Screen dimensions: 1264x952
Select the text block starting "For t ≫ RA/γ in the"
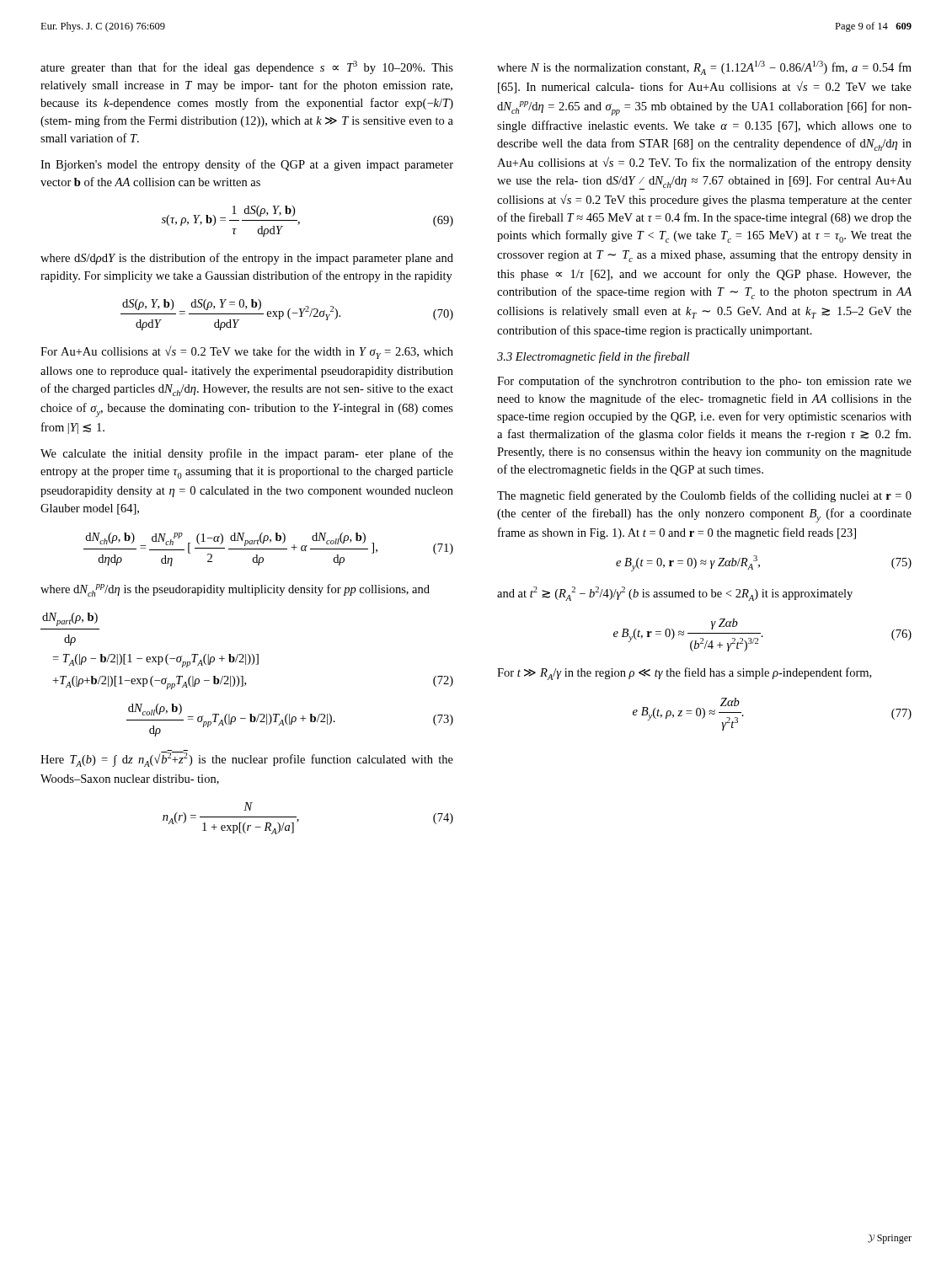point(685,673)
